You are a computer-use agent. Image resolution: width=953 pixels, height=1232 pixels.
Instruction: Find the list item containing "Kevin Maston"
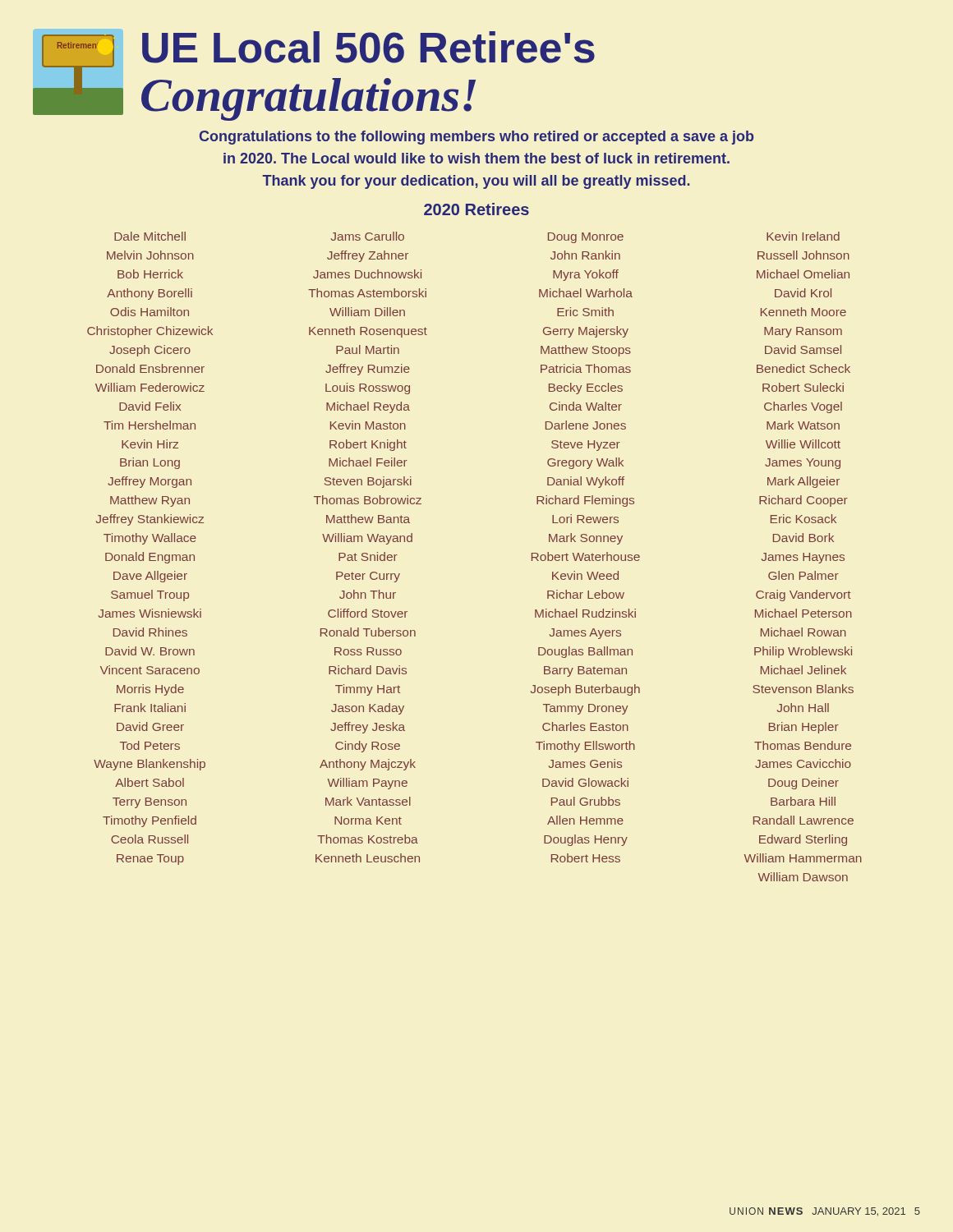pos(368,425)
